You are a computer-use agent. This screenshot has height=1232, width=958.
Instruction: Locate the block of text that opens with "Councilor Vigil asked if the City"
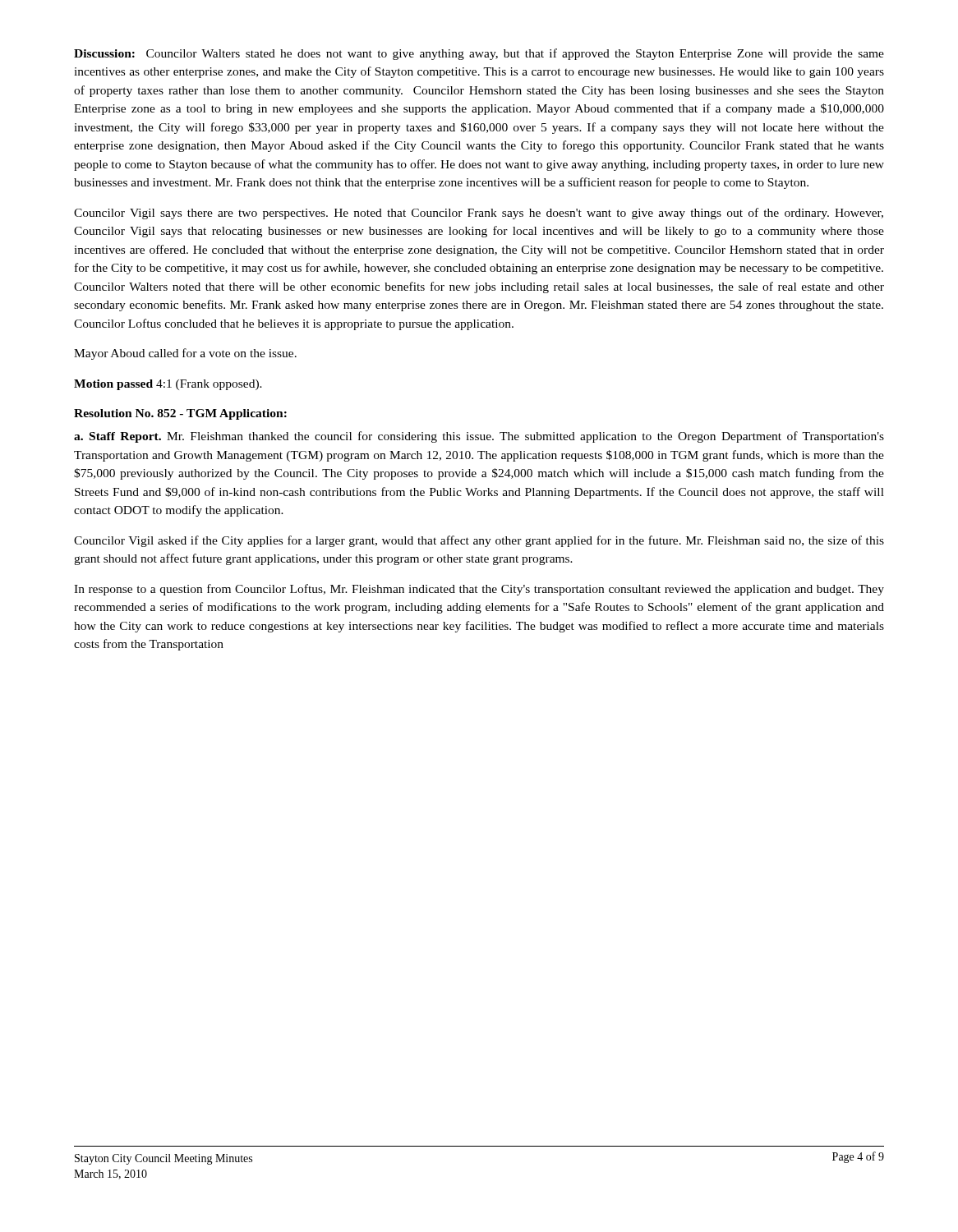tap(479, 550)
